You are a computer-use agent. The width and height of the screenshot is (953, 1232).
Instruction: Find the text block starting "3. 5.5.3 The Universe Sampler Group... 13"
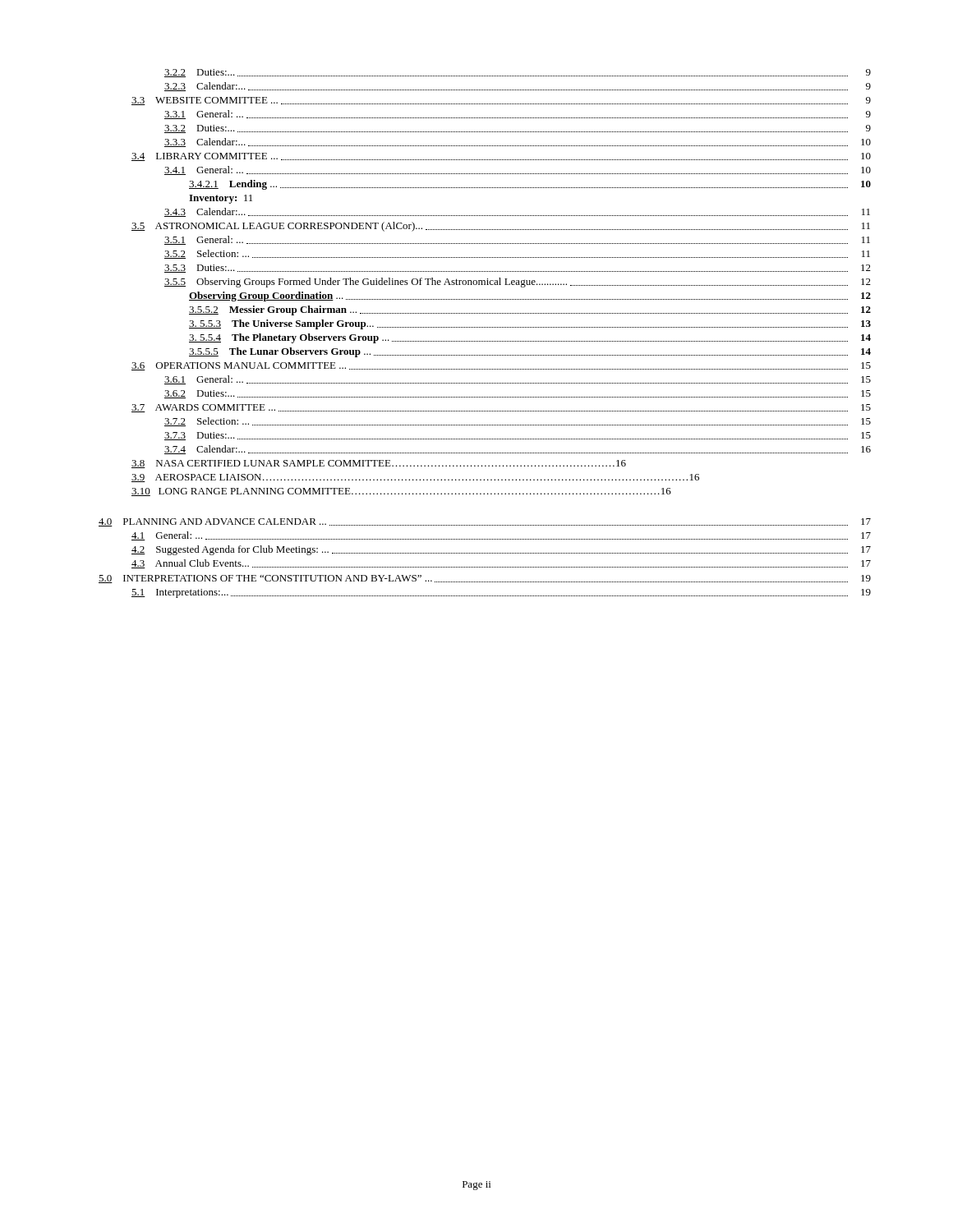click(530, 324)
